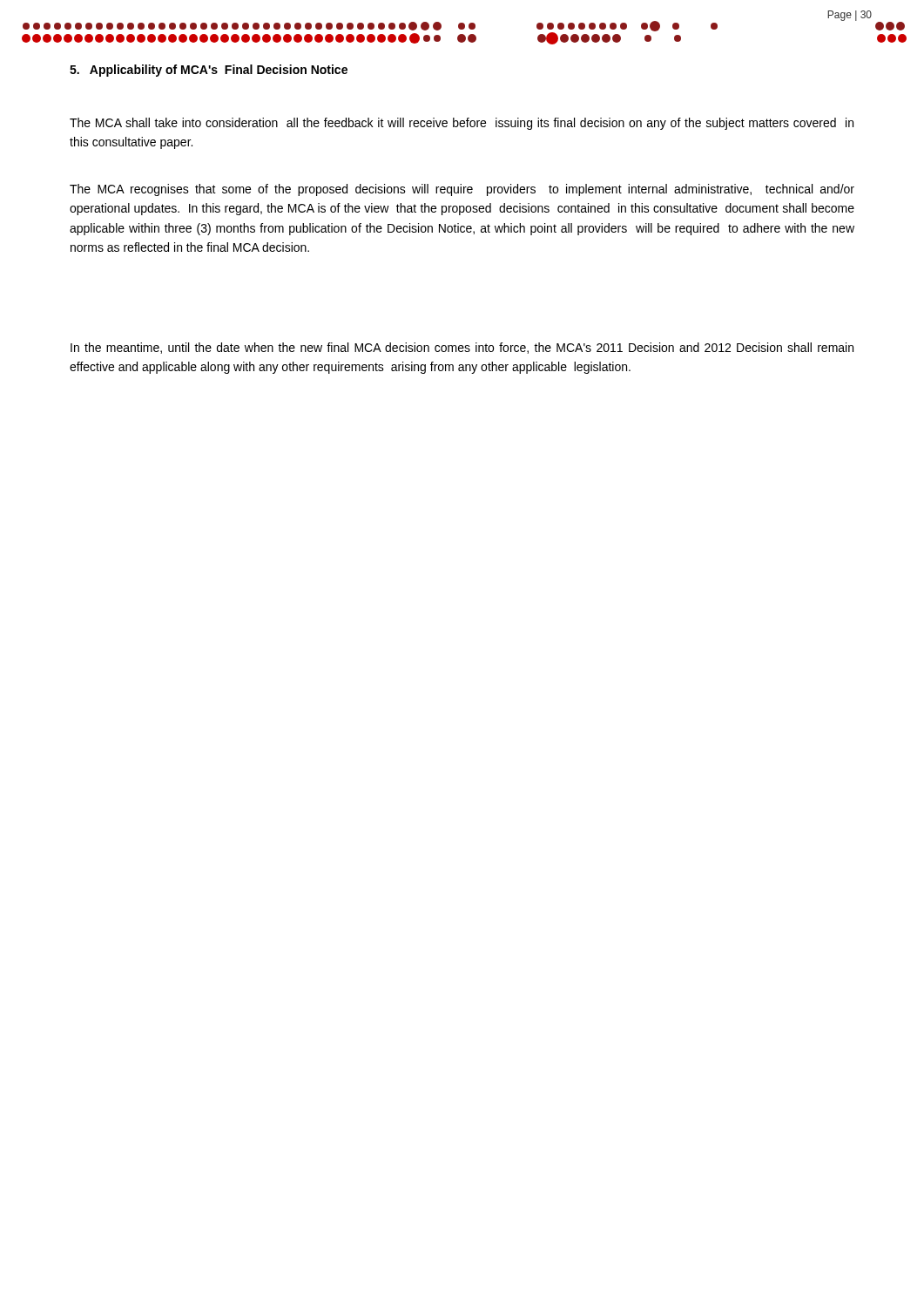Locate the text block that reads "The MCA recognises"
Viewport: 924px width, 1307px height.
coord(462,218)
